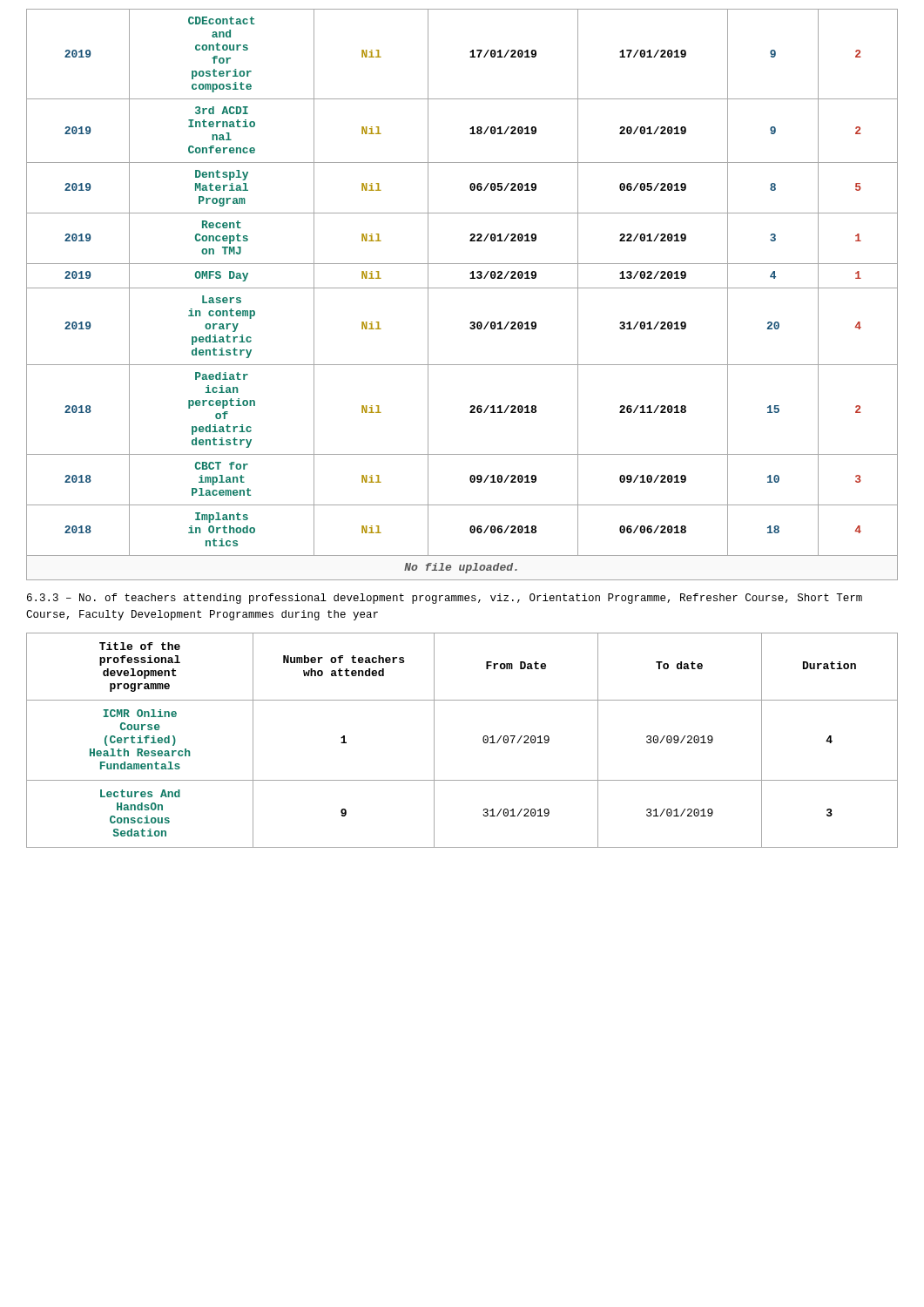Click on the table containing "Recent Concepts on"
Viewport: 924px width, 1307px height.
click(462, 295)
